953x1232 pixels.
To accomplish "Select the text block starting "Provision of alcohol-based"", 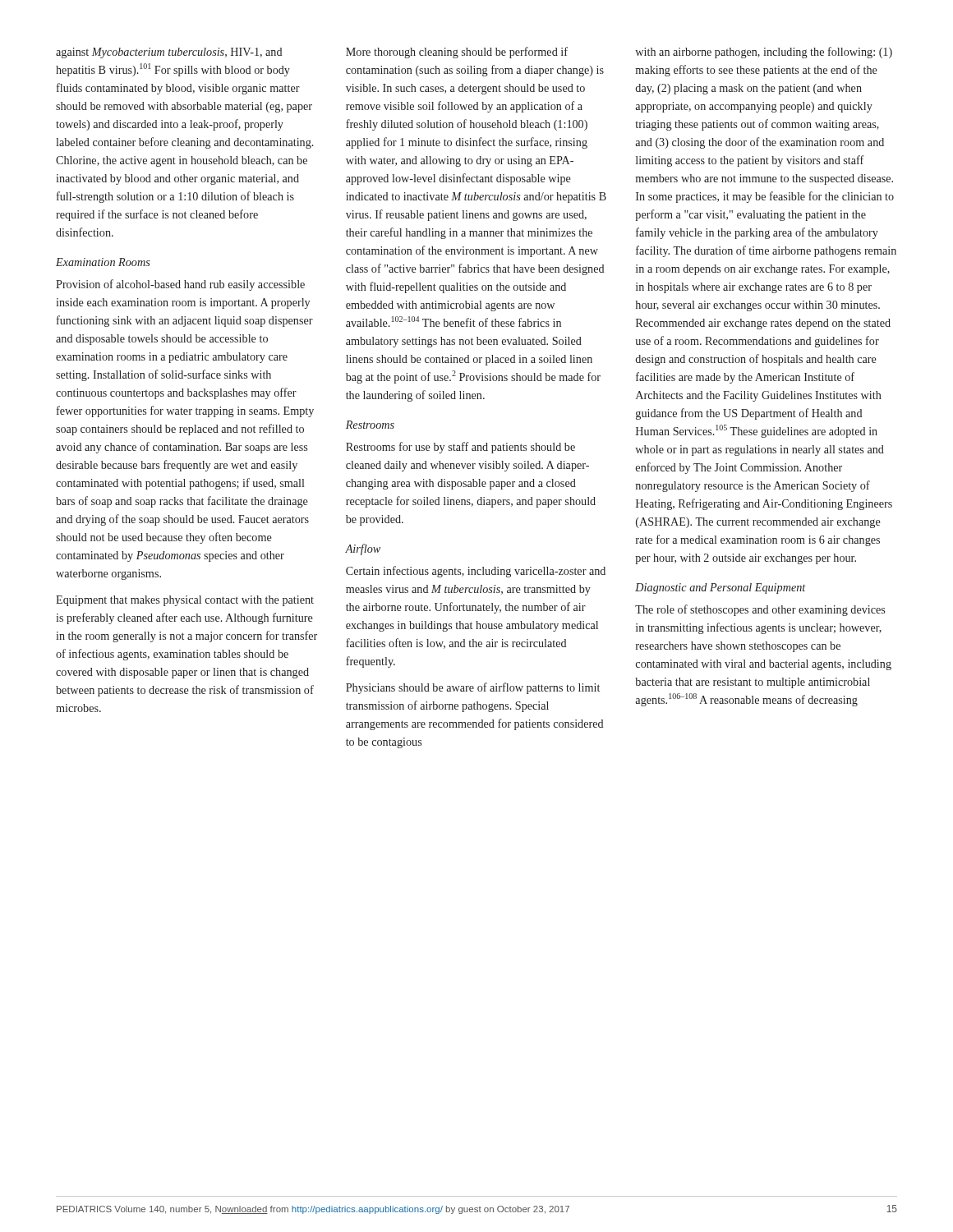I will pyautogui.click(x=187, y=429).
